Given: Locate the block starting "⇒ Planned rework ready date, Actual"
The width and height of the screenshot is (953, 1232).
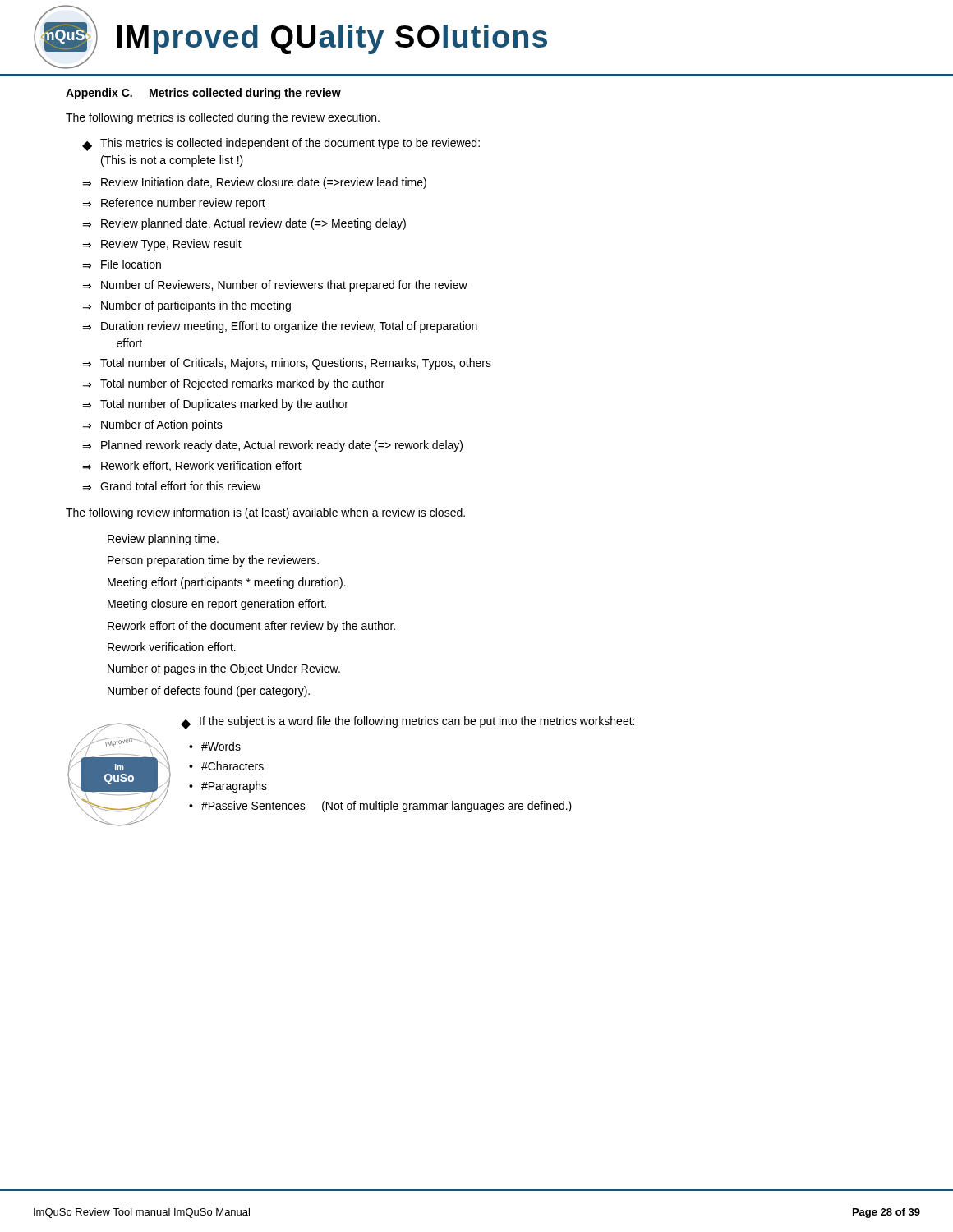Looking at the screenshot, I should pyautogui.click(x=273, y=446).
